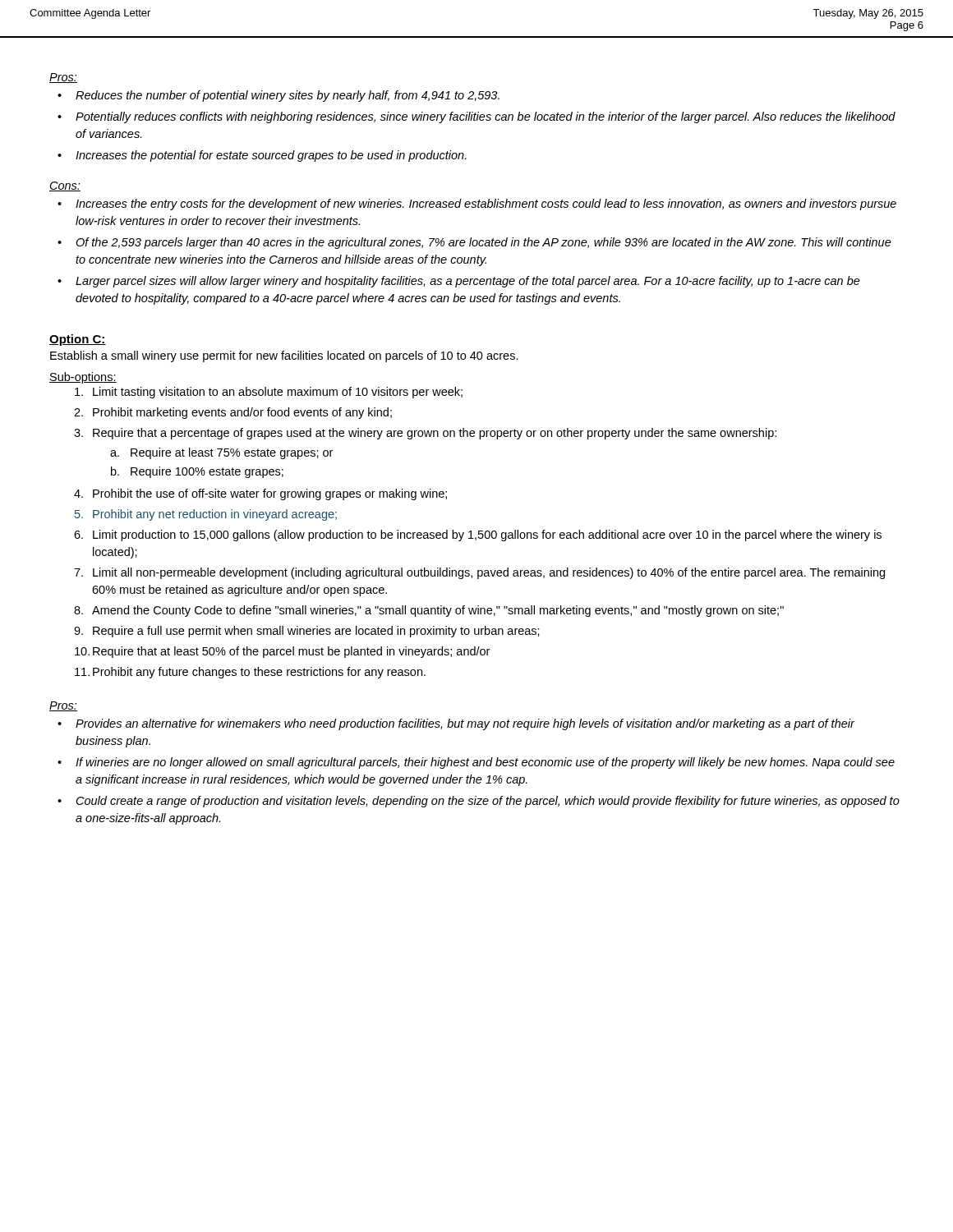Navigate to the text block starting "9. Require a full use permit"
This screenshot has height=1232, width=953.
pos(307,632)
